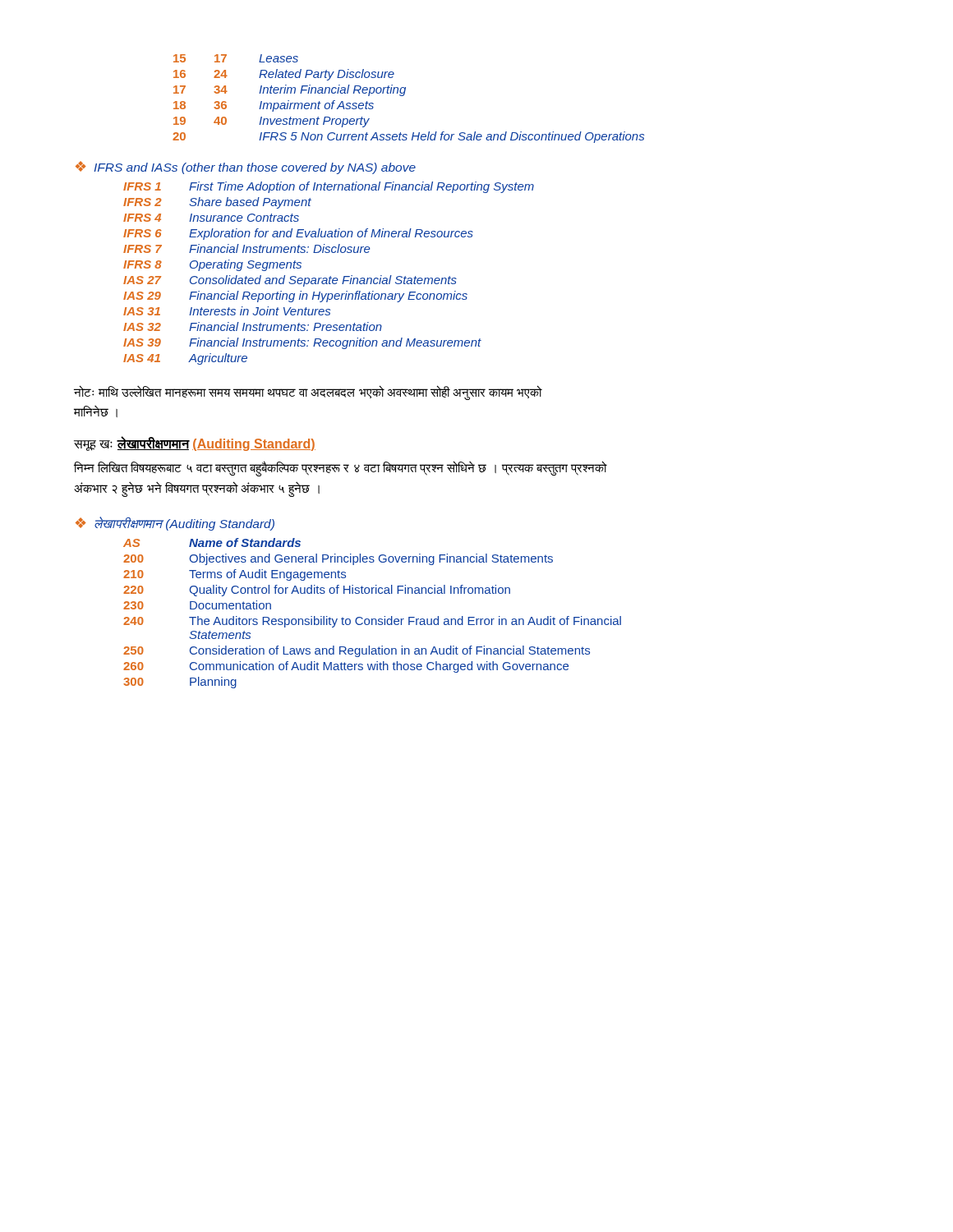Find the section header that says "समूह खः लेखापरीक्षणमान (Auditing Standard)"

point(195,444)
